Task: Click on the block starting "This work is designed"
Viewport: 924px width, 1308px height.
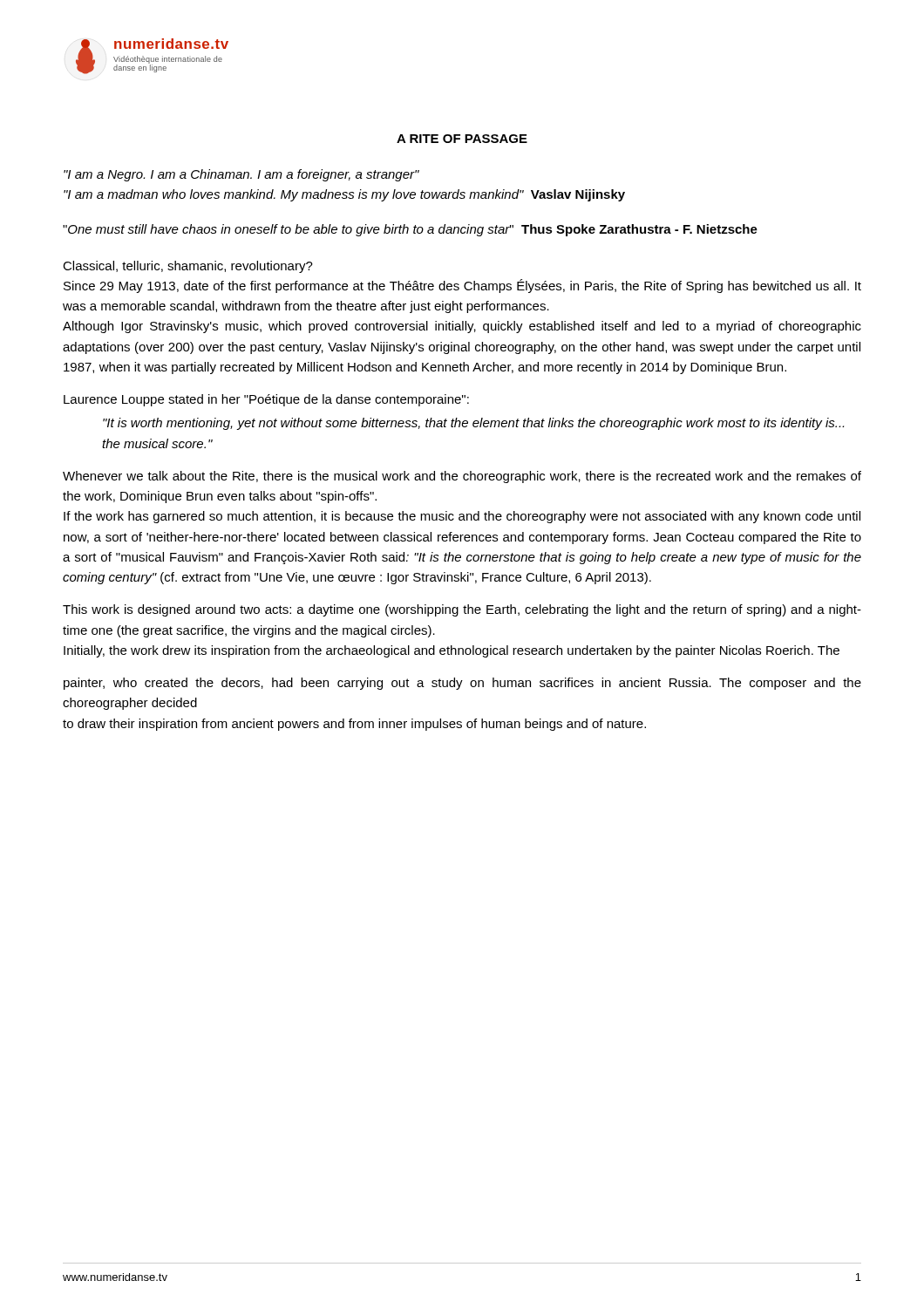Action: point(462,610)
